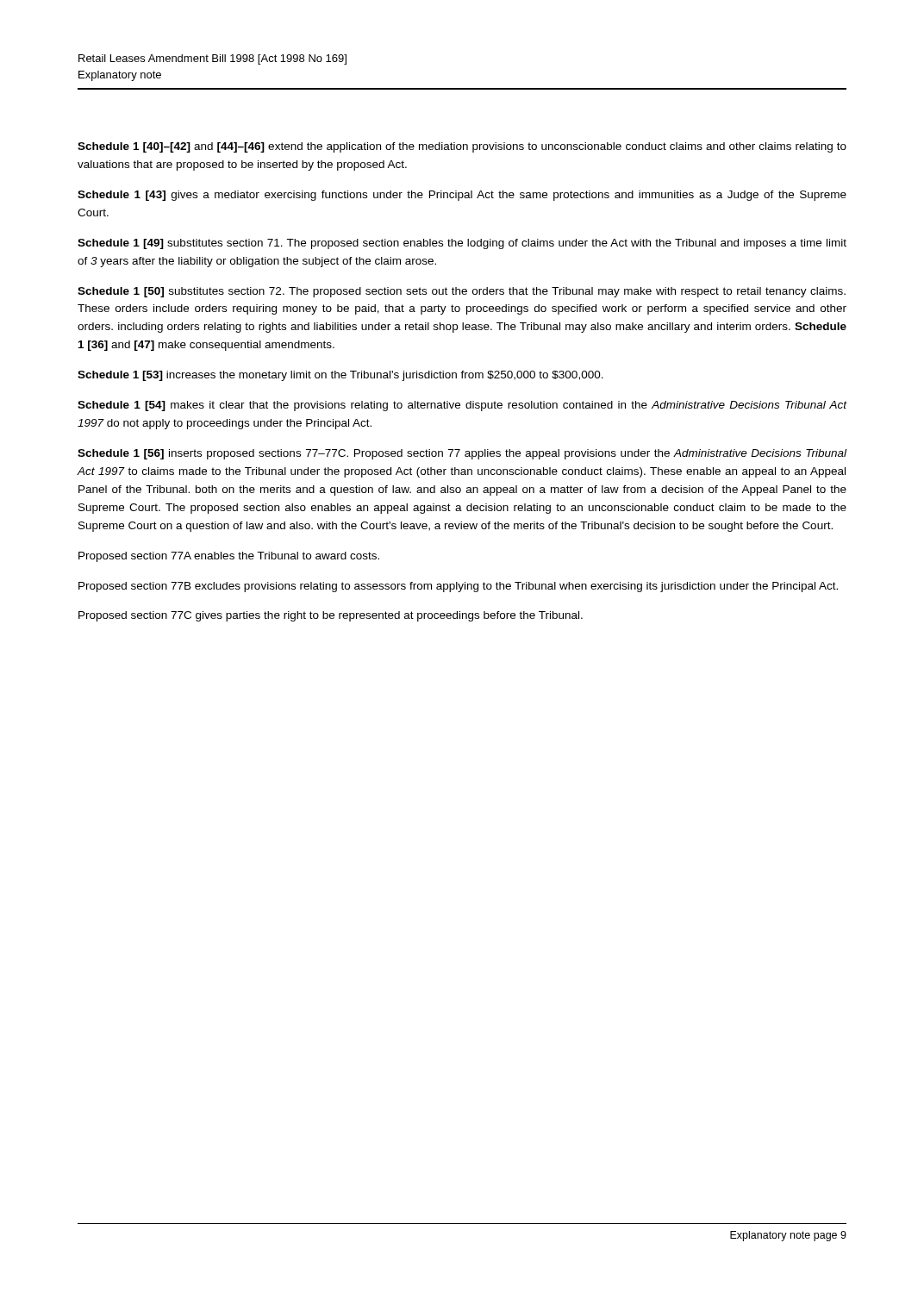Navigate to the region starting "Proposed section 77A enables the"
924x1293 pixels.
point(229,555)
